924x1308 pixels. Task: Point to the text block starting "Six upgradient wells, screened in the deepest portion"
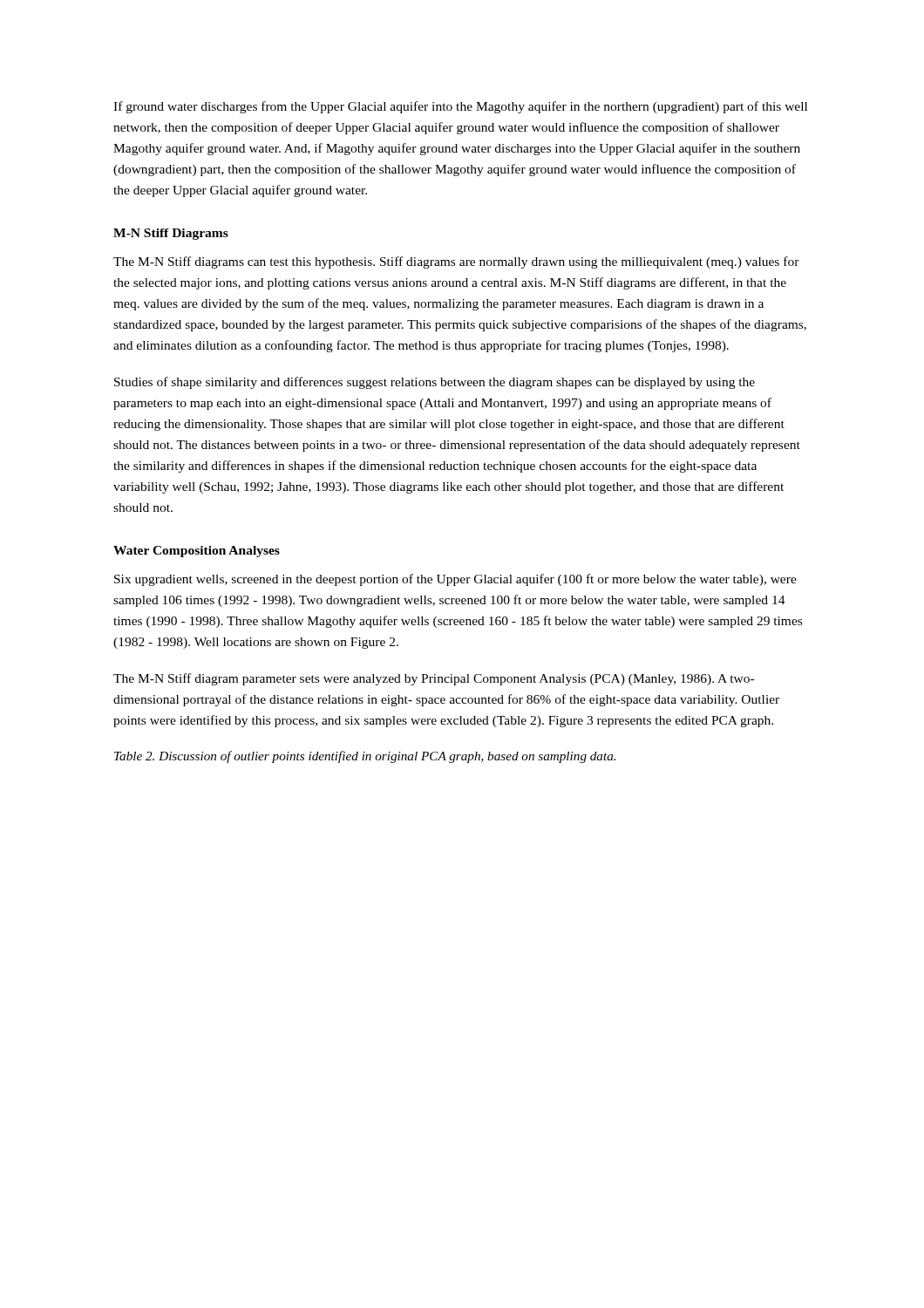[x=458, y=610]
